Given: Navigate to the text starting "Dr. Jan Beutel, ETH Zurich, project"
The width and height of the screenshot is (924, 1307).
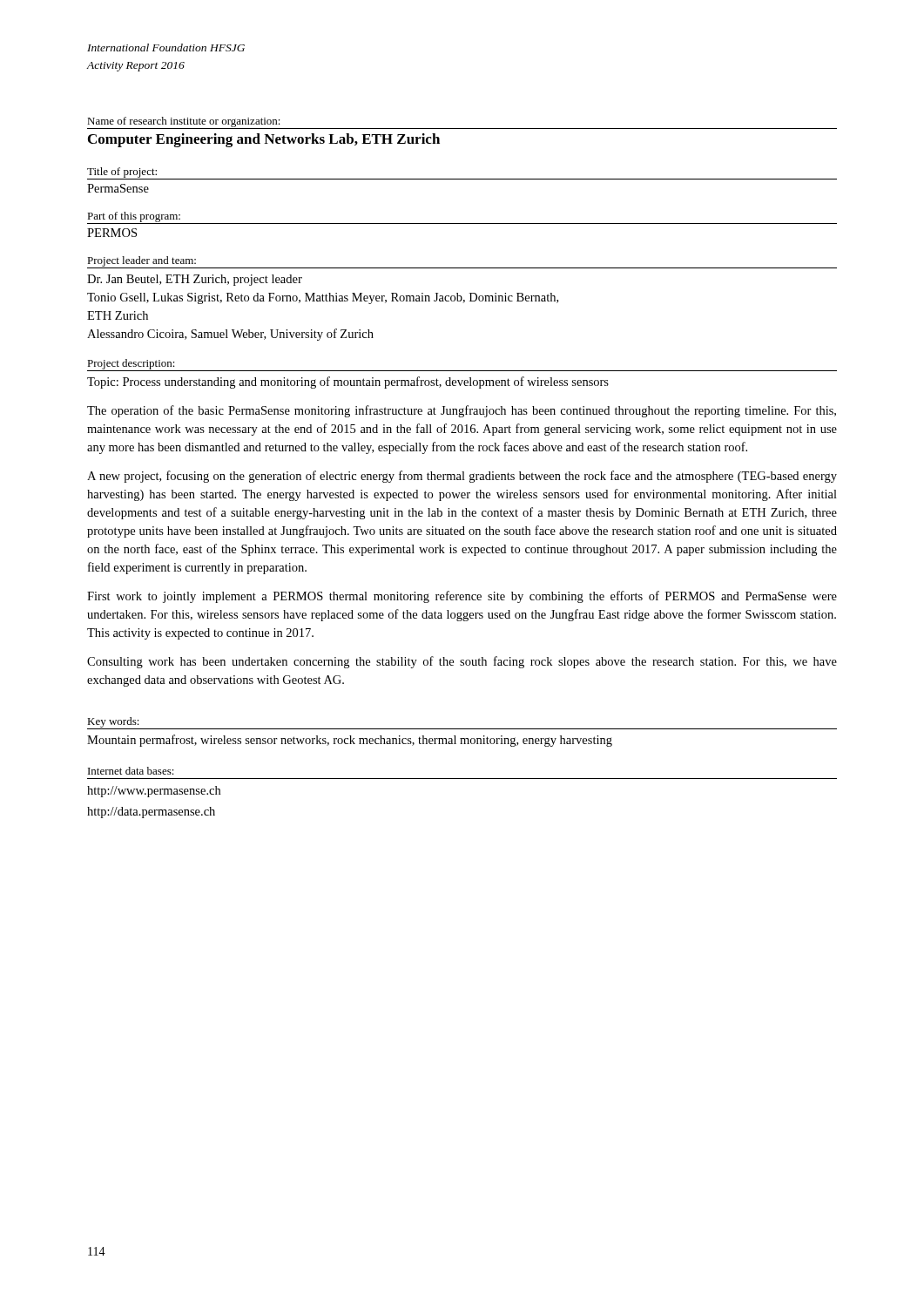Looking at the screenshot, I should point(462,307).
